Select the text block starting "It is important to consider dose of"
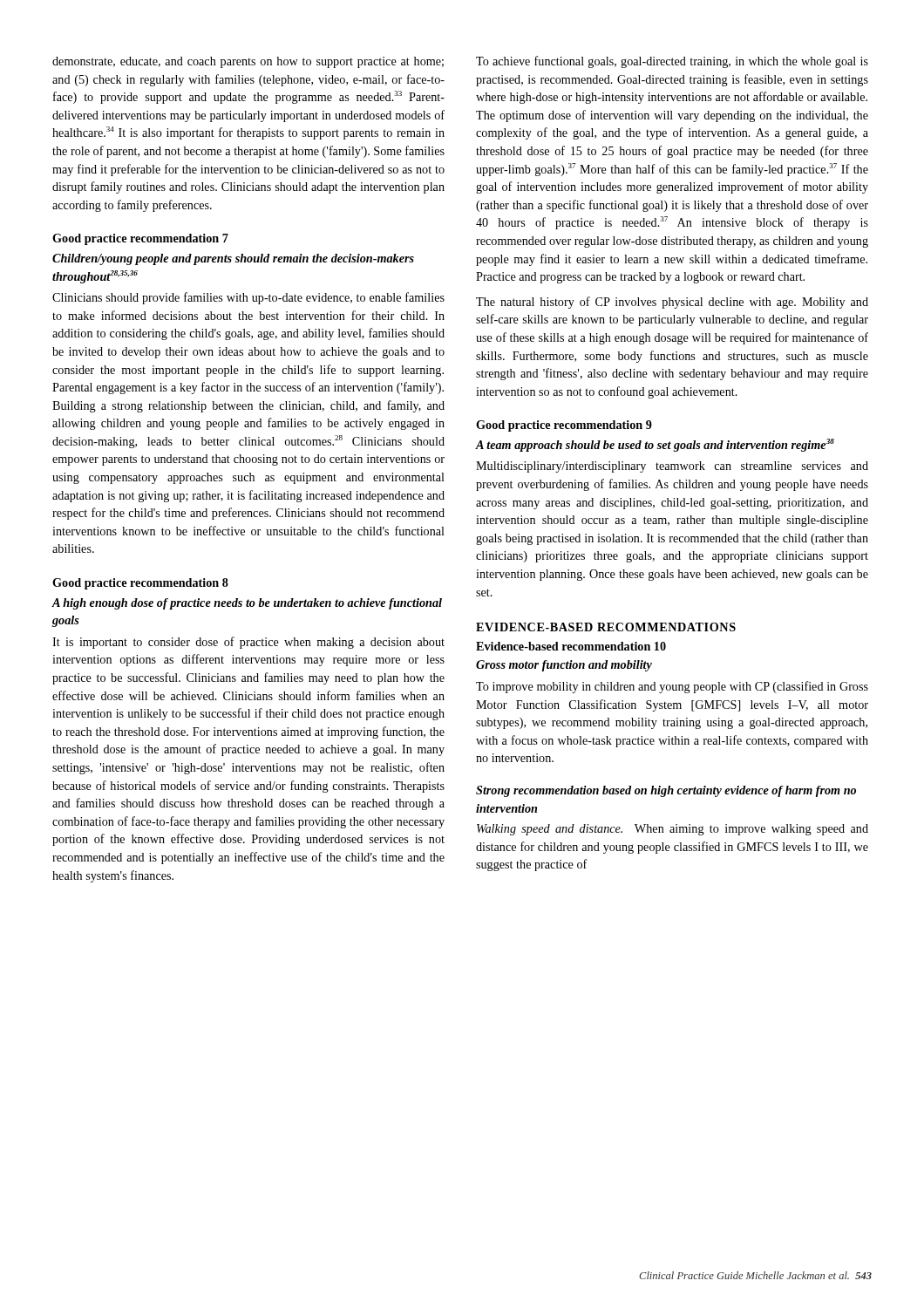Viewport: 924px width, 1308px height. pos(248,759)
